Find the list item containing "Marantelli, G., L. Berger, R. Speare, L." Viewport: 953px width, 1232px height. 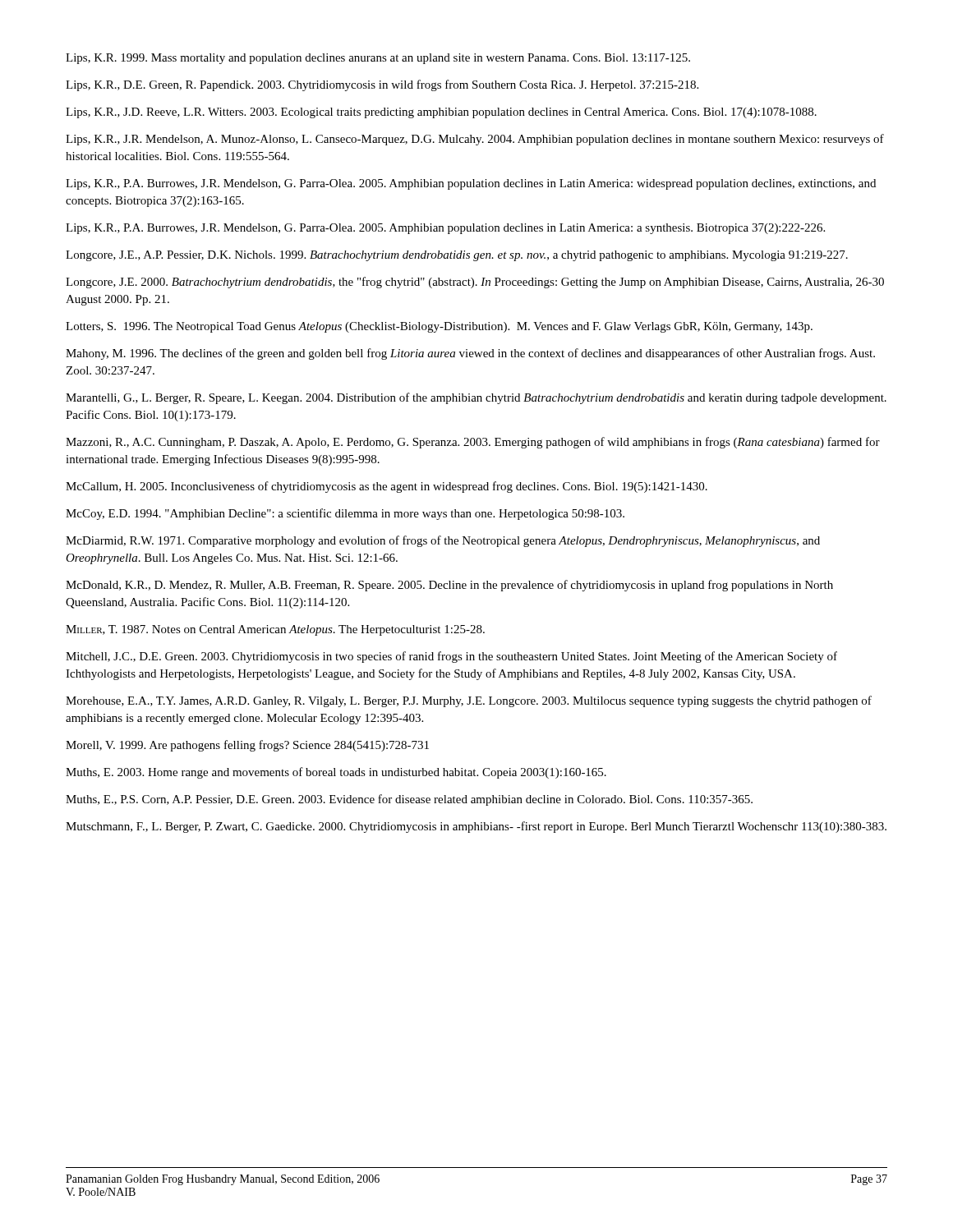tap(476, 406)
